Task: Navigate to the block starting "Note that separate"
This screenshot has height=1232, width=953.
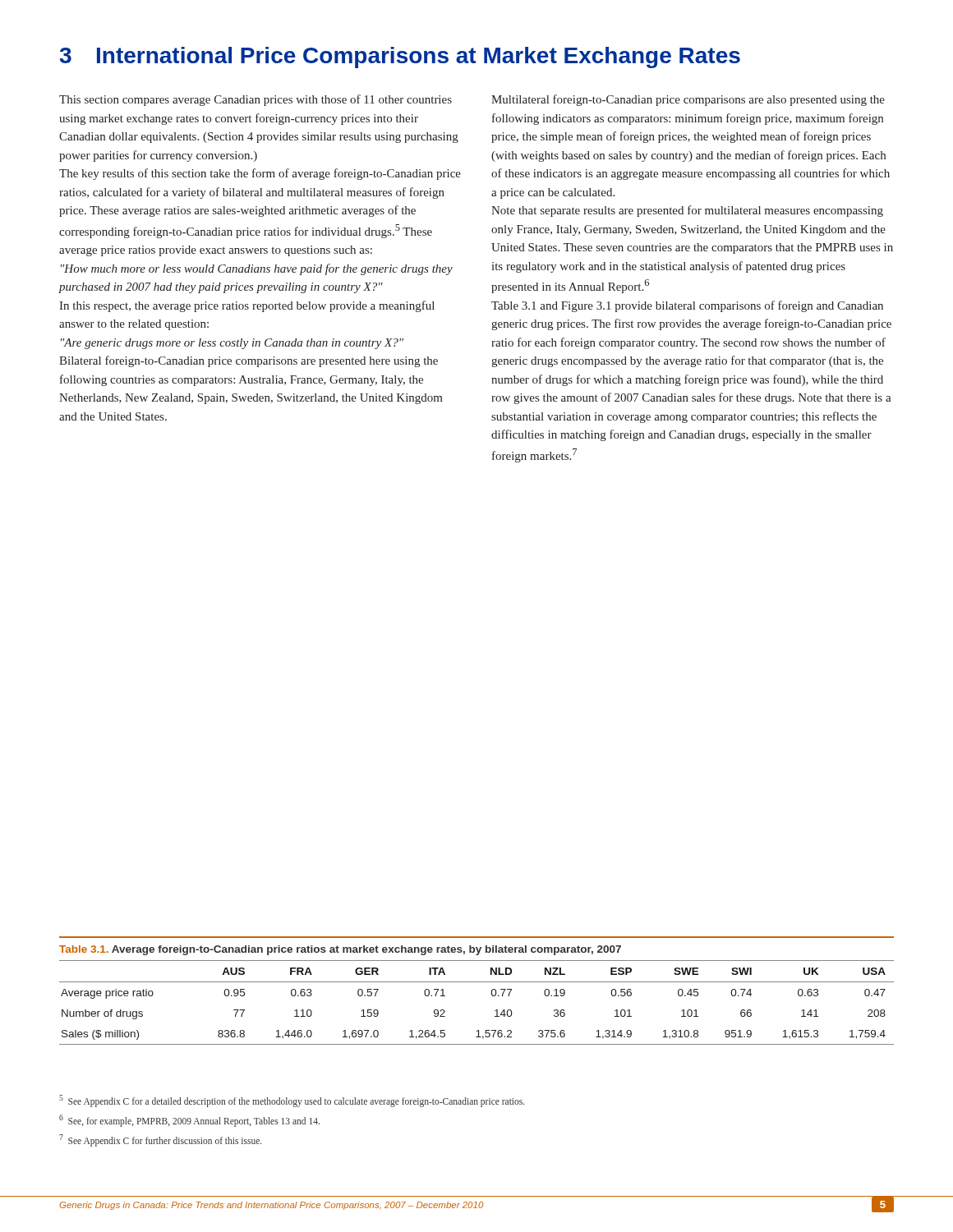Action: (x=693, y=249)
